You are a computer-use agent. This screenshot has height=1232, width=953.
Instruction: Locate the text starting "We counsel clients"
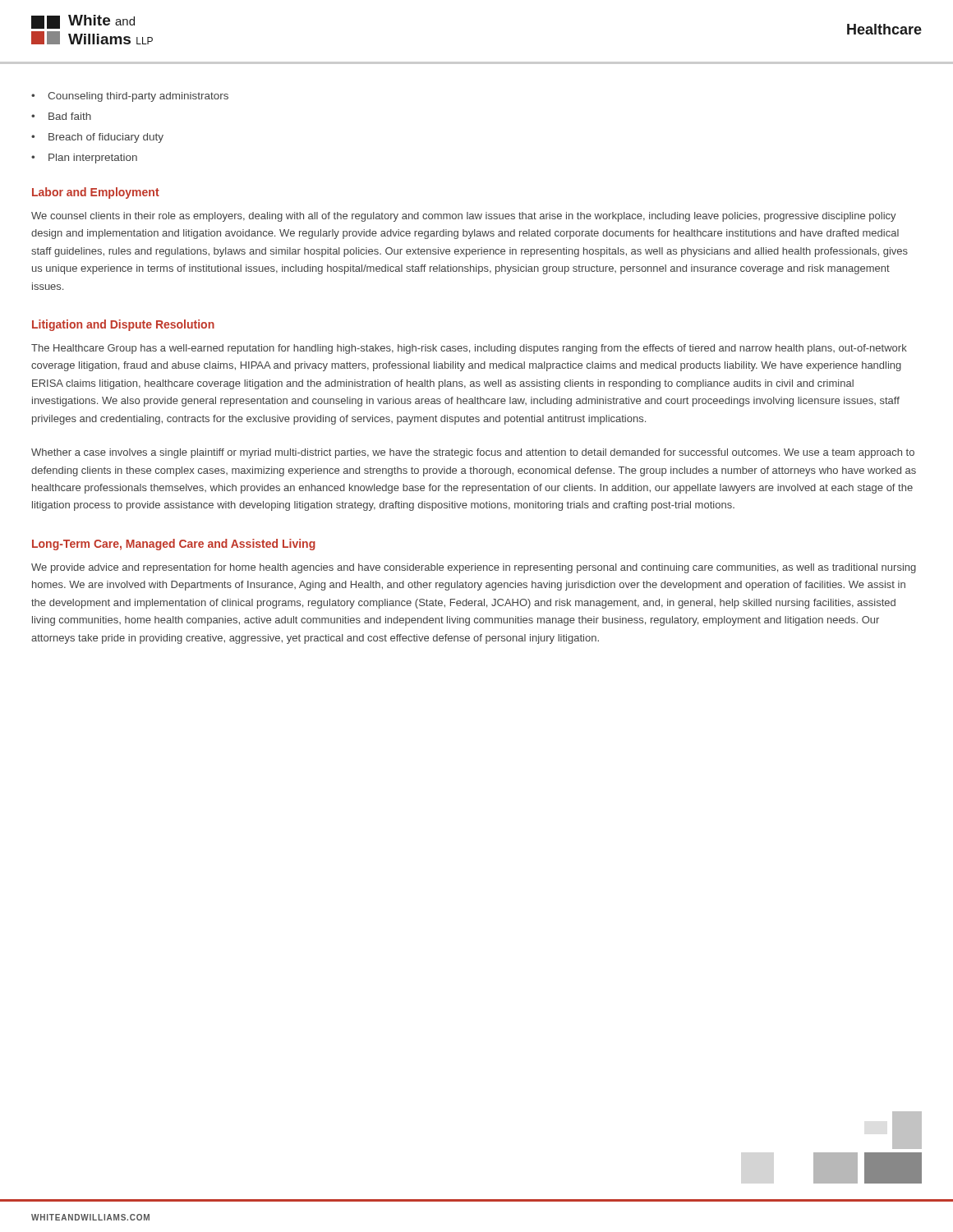[470, 251]
